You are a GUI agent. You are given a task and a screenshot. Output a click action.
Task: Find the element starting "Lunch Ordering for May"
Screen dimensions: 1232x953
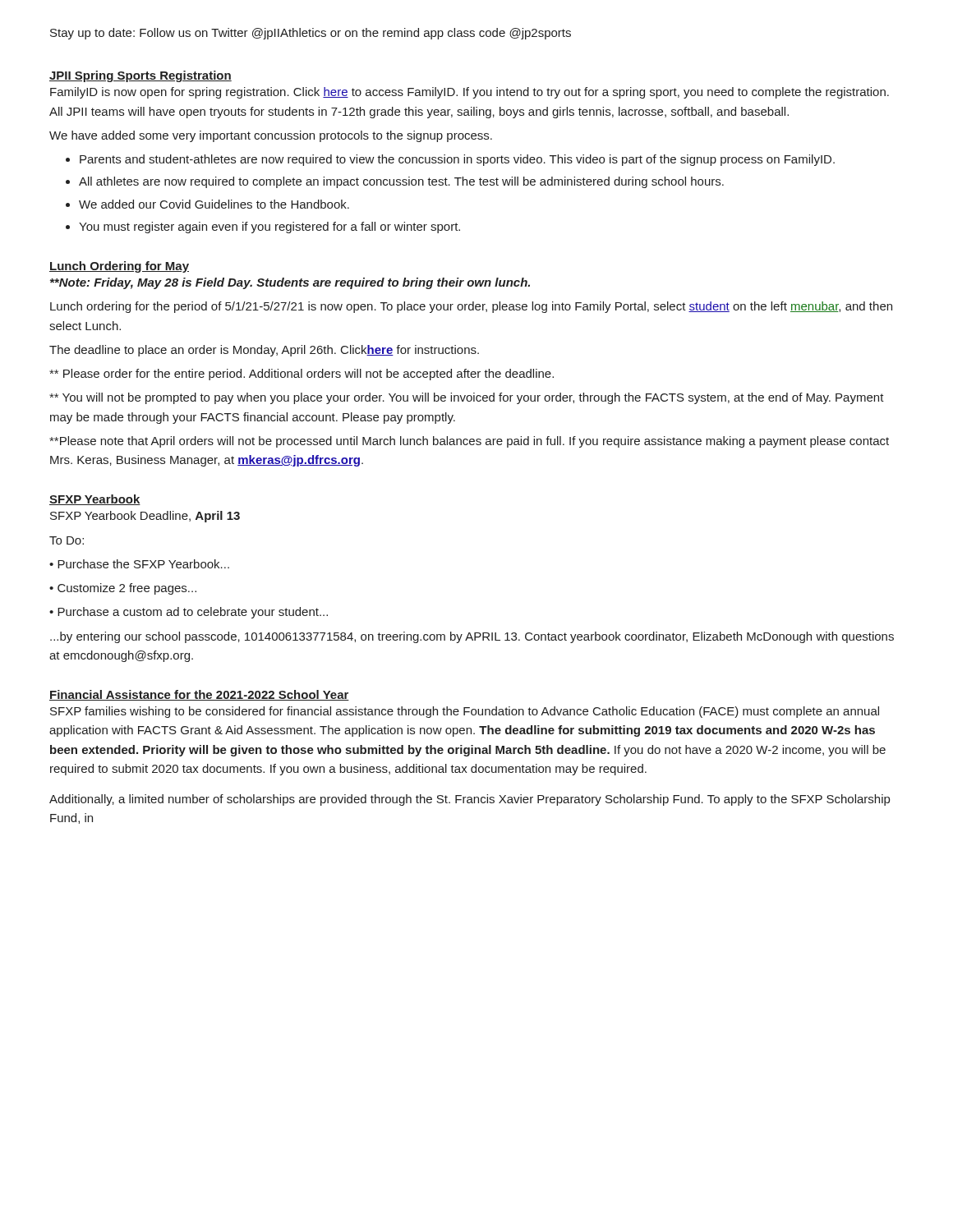tap(119, 266)
